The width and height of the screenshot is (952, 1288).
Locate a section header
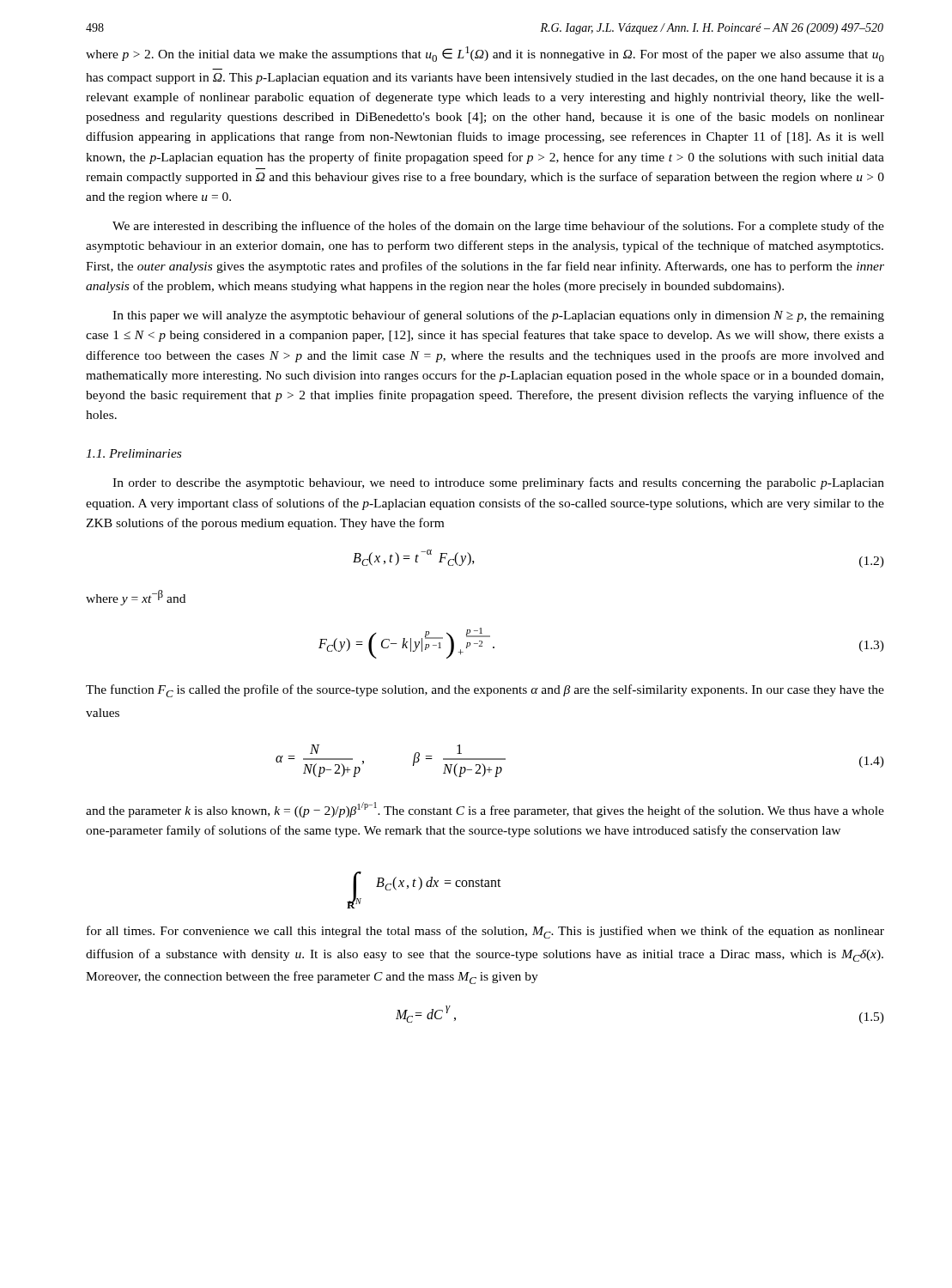click(x=485, y=453)
